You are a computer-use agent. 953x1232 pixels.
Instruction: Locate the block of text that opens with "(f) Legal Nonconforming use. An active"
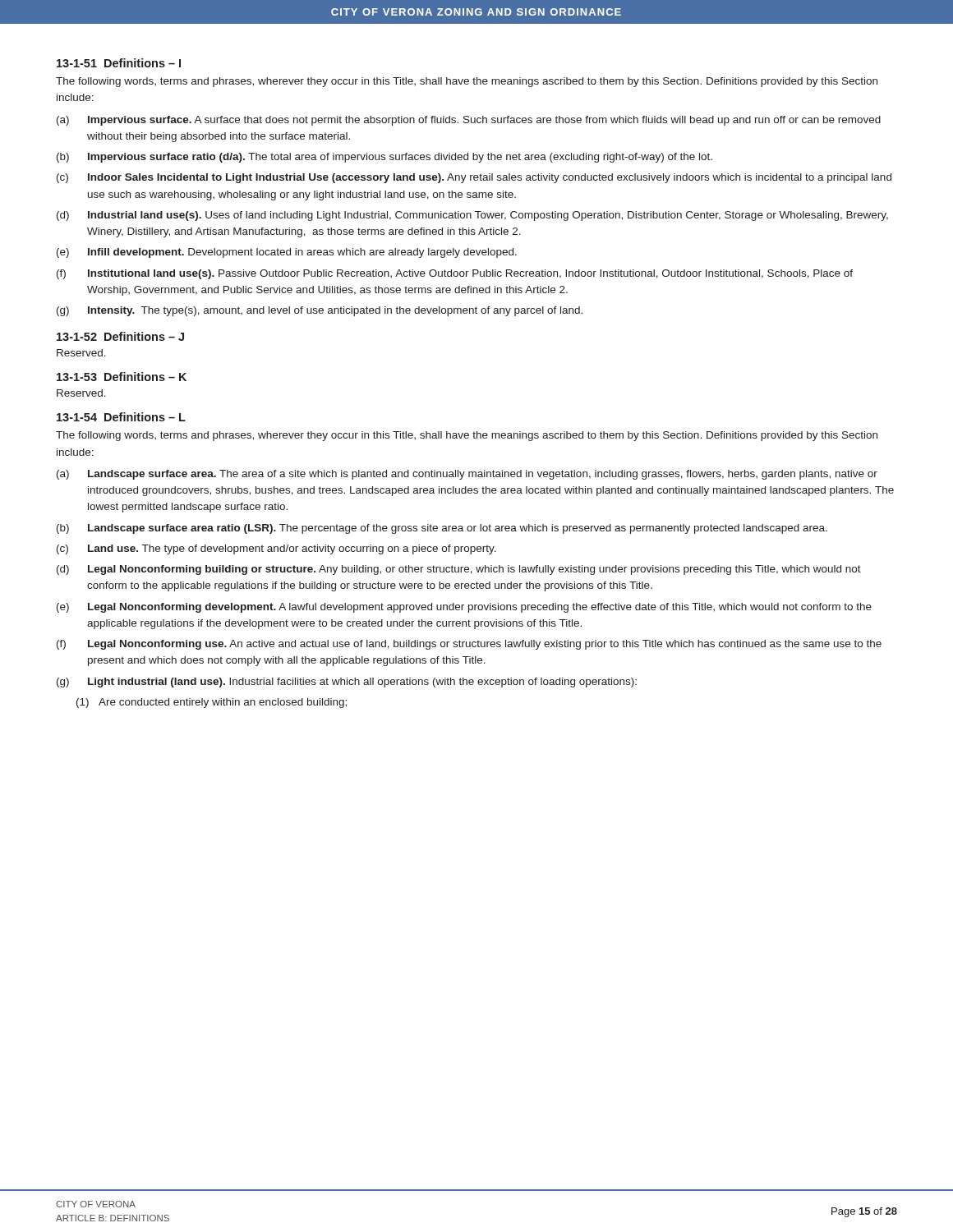pos(476,652)
